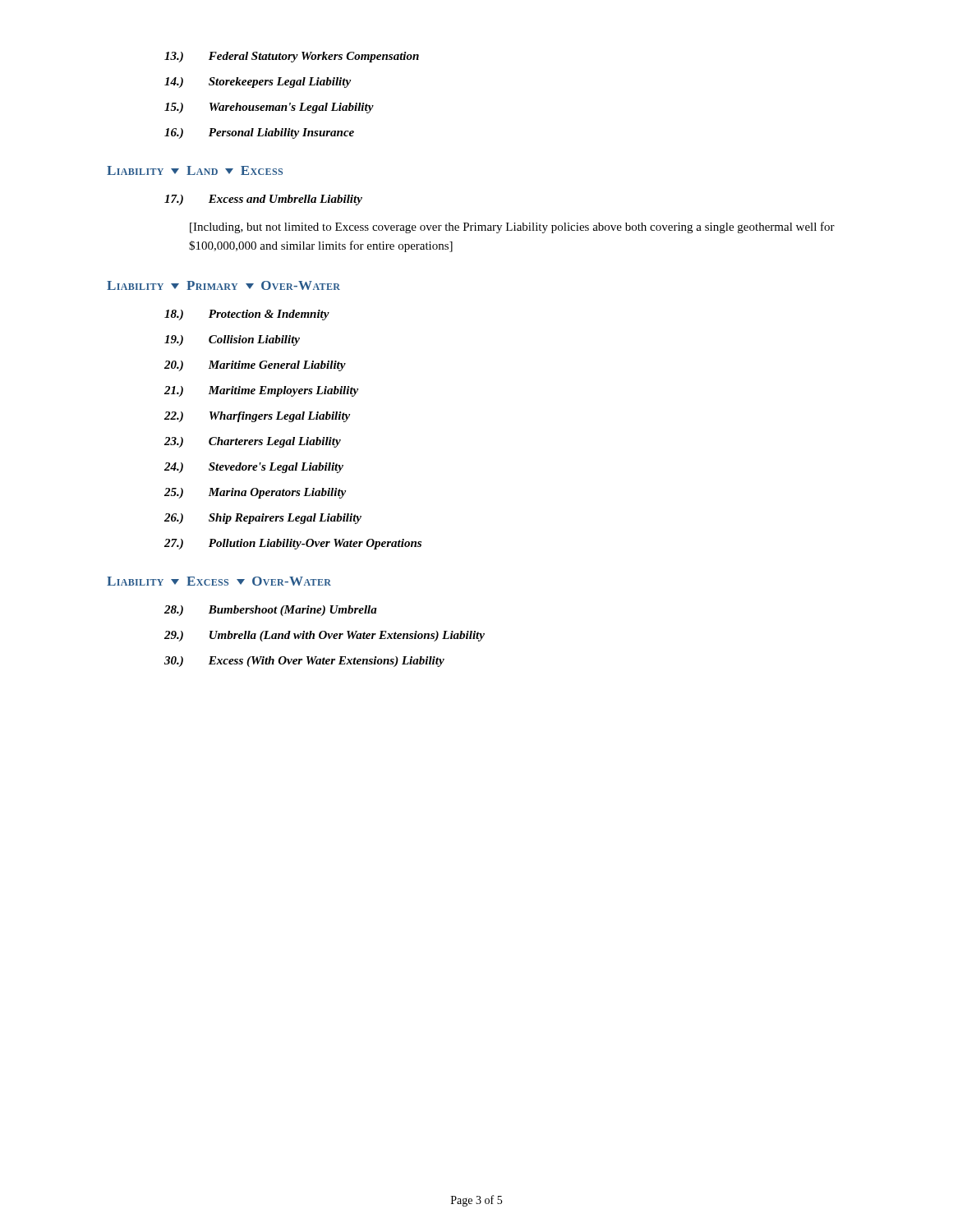Find "Liability Primary Over-Water" on this page

[x=224, y=285]
